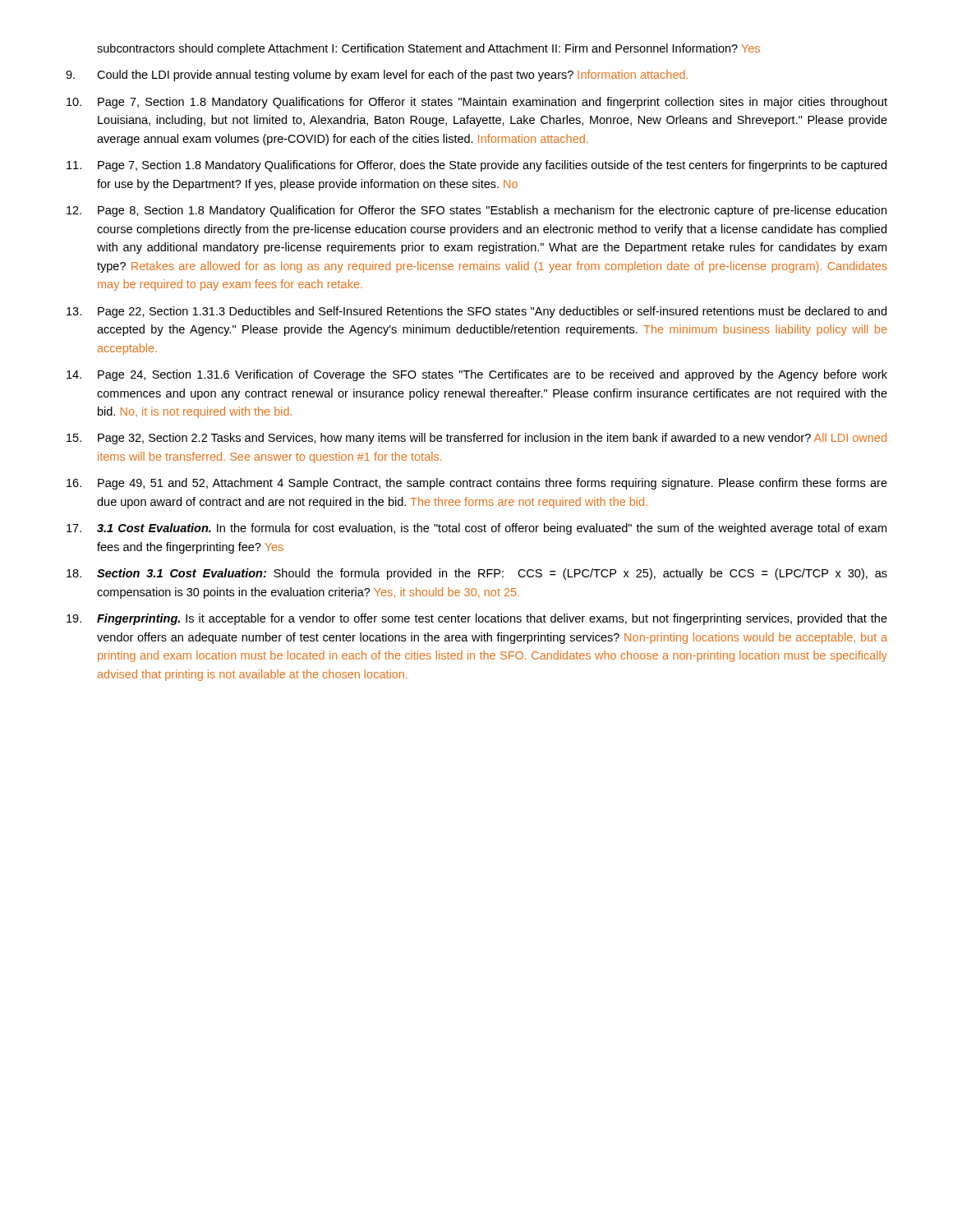Locate the text block starting "18. Section 3.1 Cost Evaluation: Should"
This screenshot has width=953, height=1232.
click(x=476, y=583)
